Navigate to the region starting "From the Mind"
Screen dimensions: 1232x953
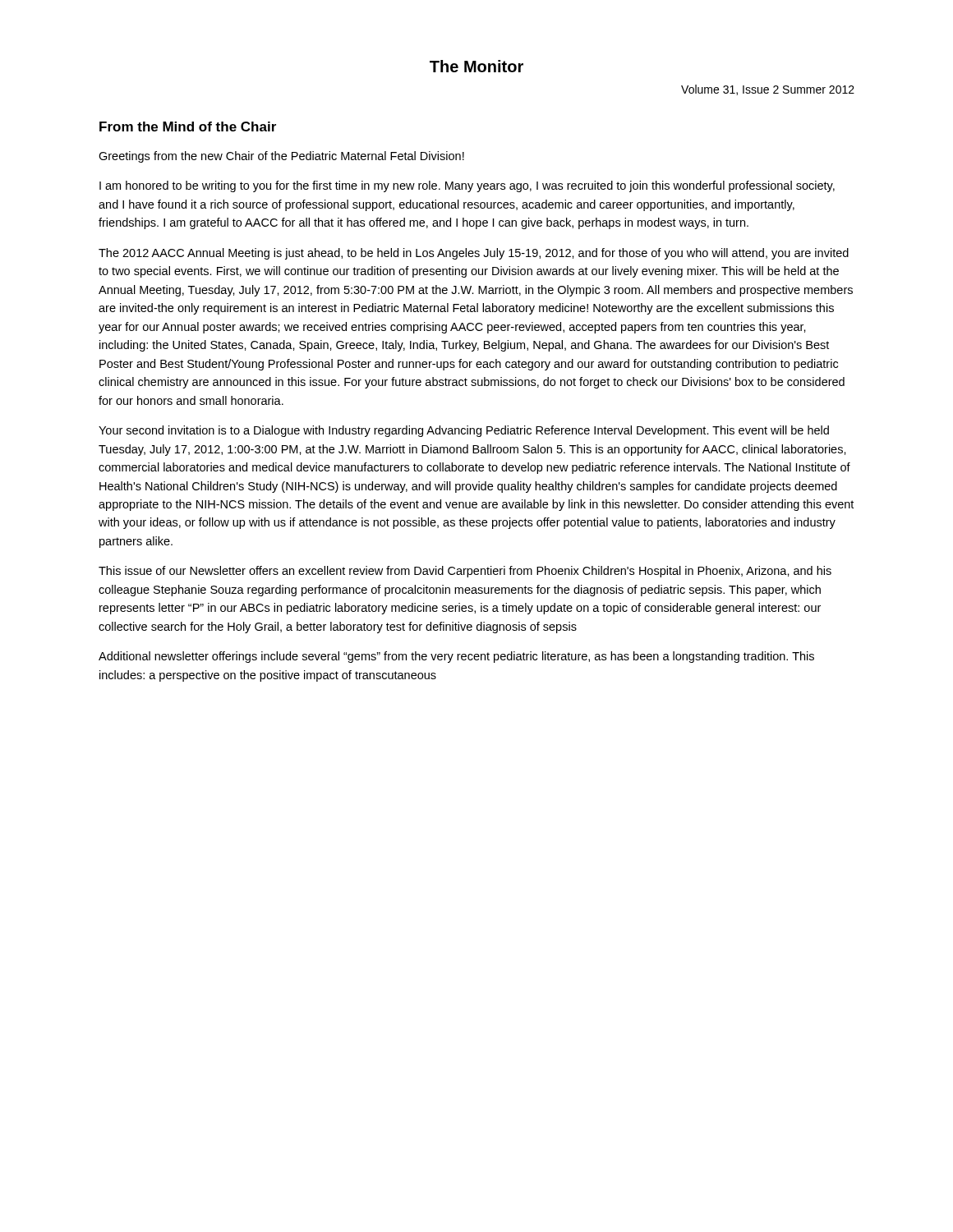click(187, 127)
